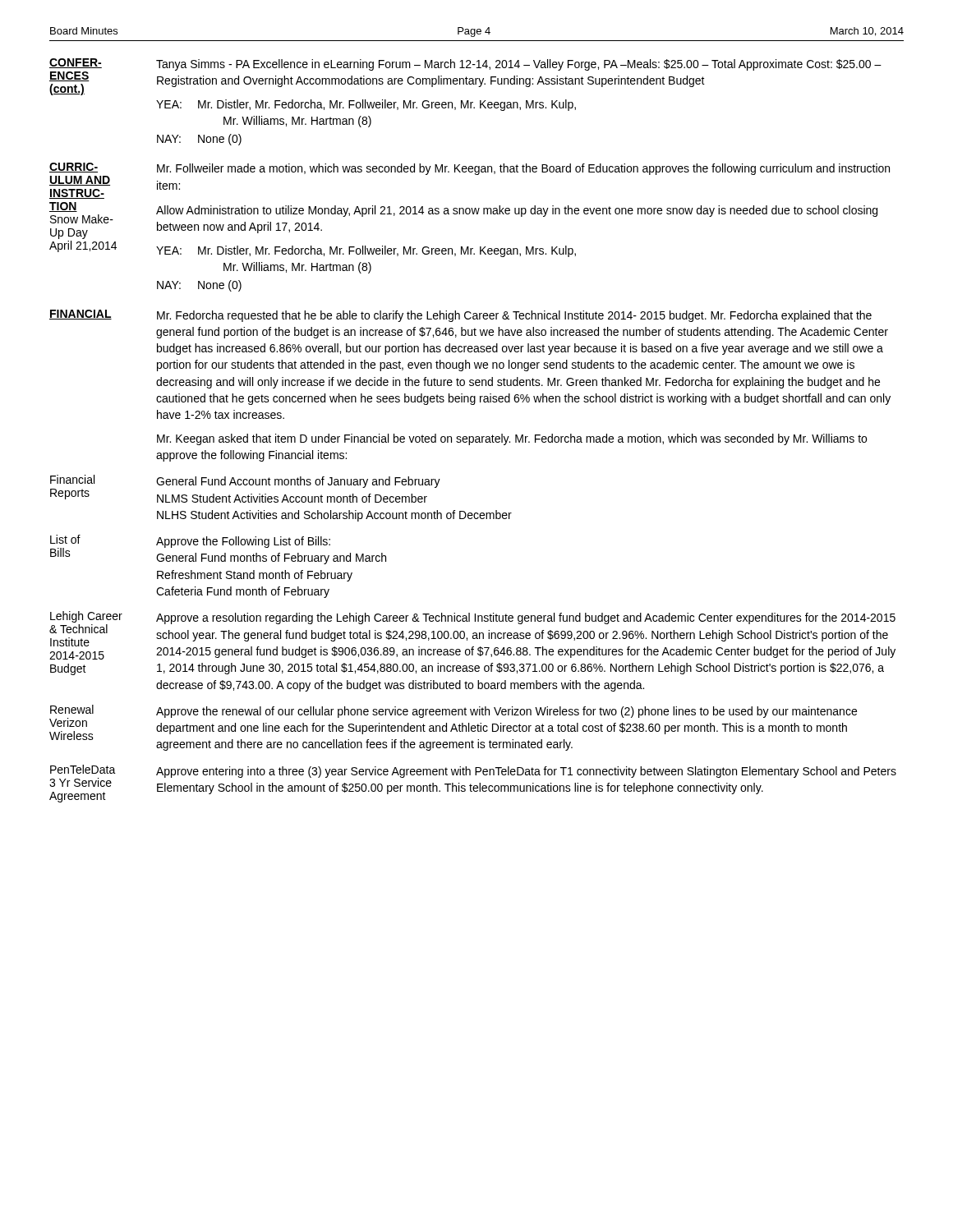Click on the text block with the text "Approve entering into"
This screenshot has height=1232, width=953.
pos(526,779)
